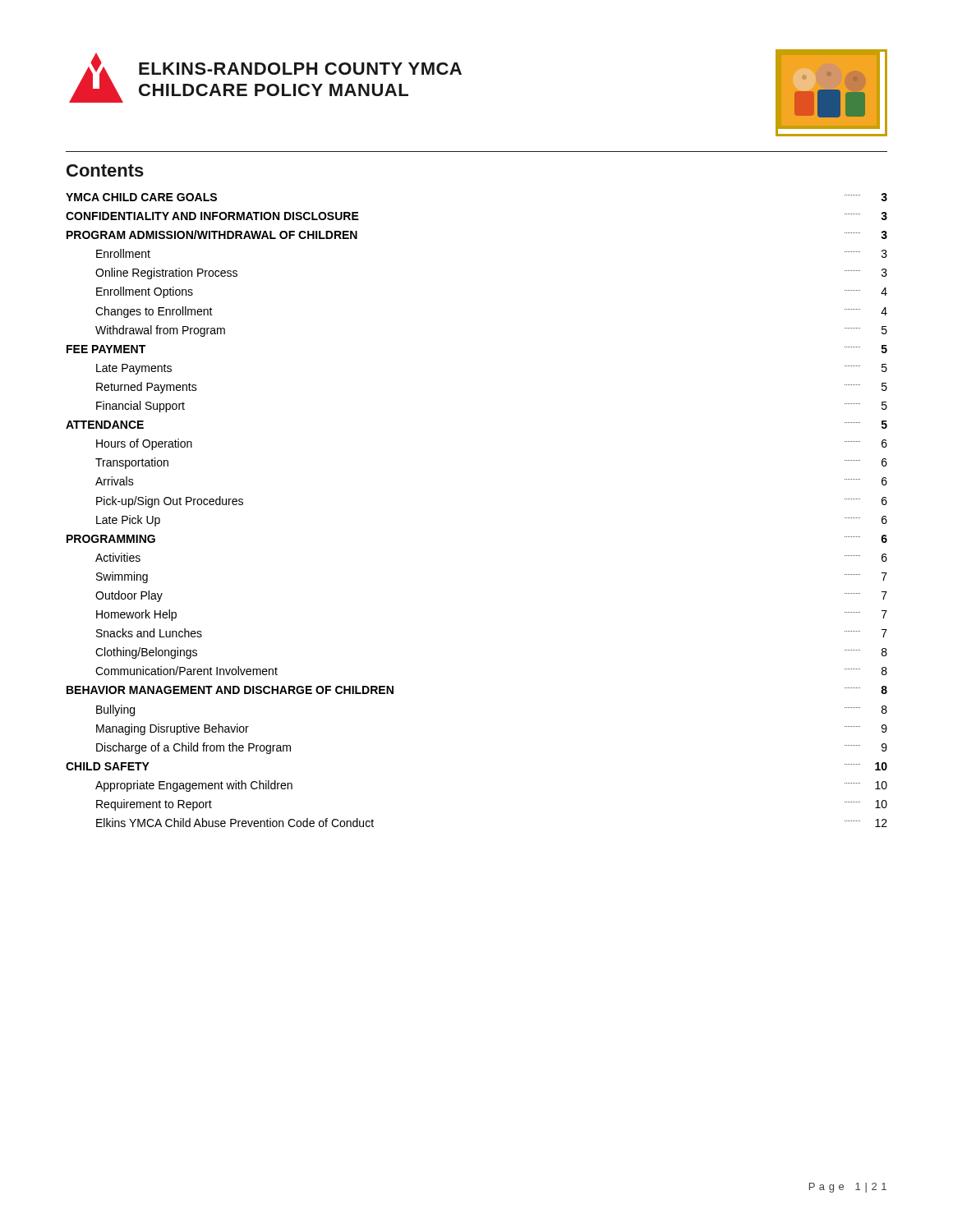
Task: Click on the table containing "YMCA CHILD CARE GOALS"
Action: pyautogui.click(x=476, y=511)
